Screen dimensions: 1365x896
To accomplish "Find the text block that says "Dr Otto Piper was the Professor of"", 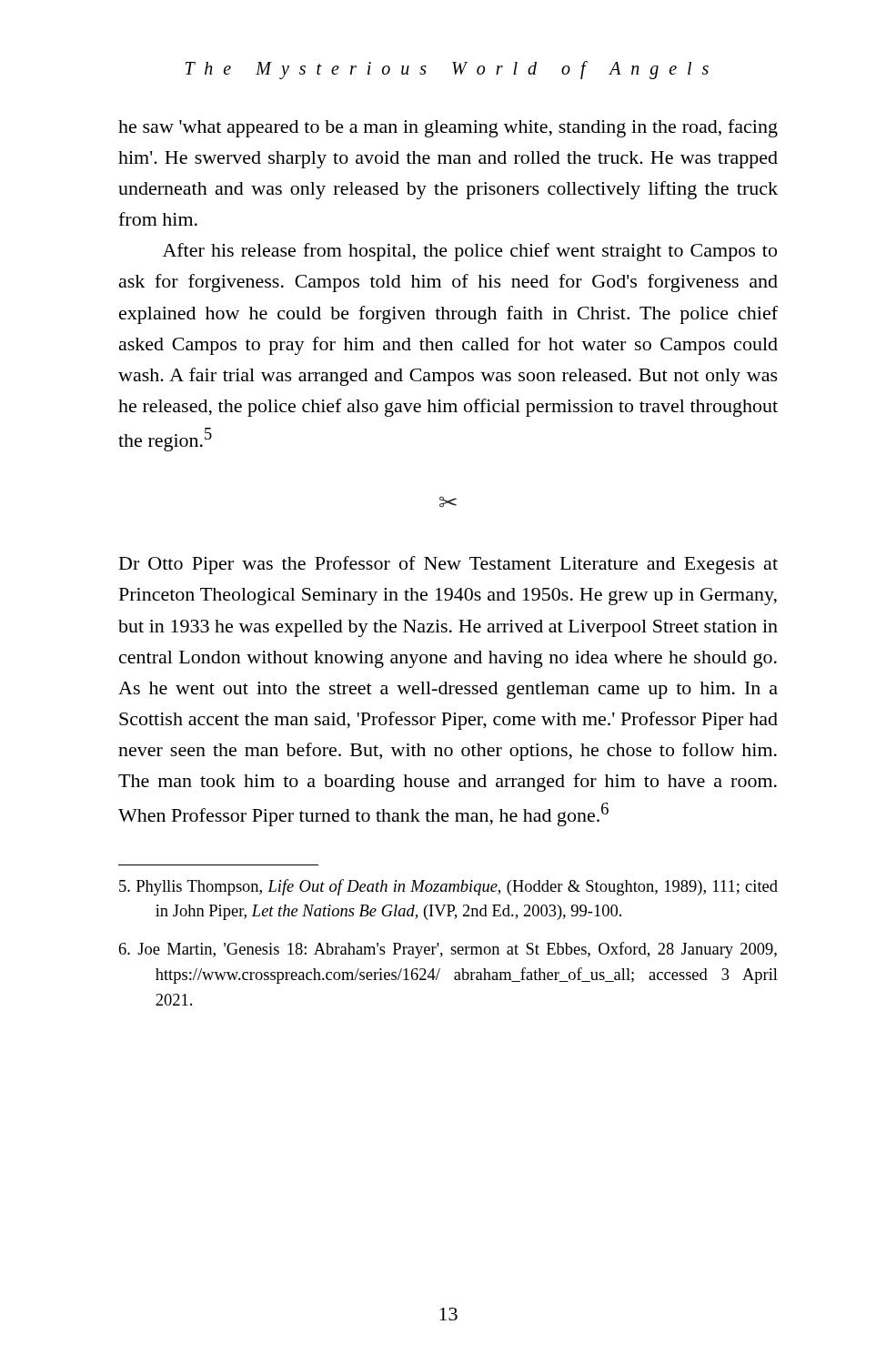I will click(448, 690).
